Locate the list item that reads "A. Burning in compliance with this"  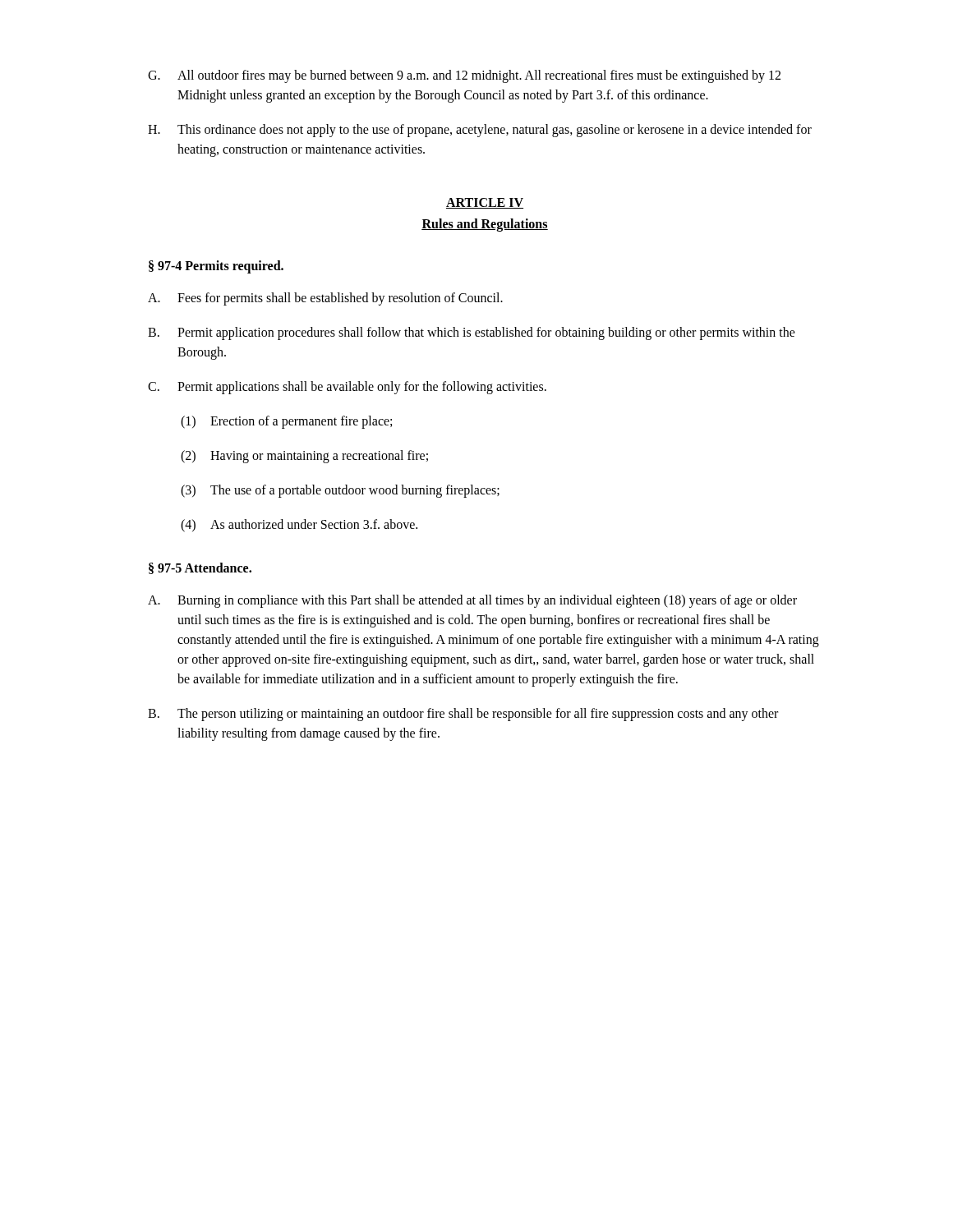485,640
